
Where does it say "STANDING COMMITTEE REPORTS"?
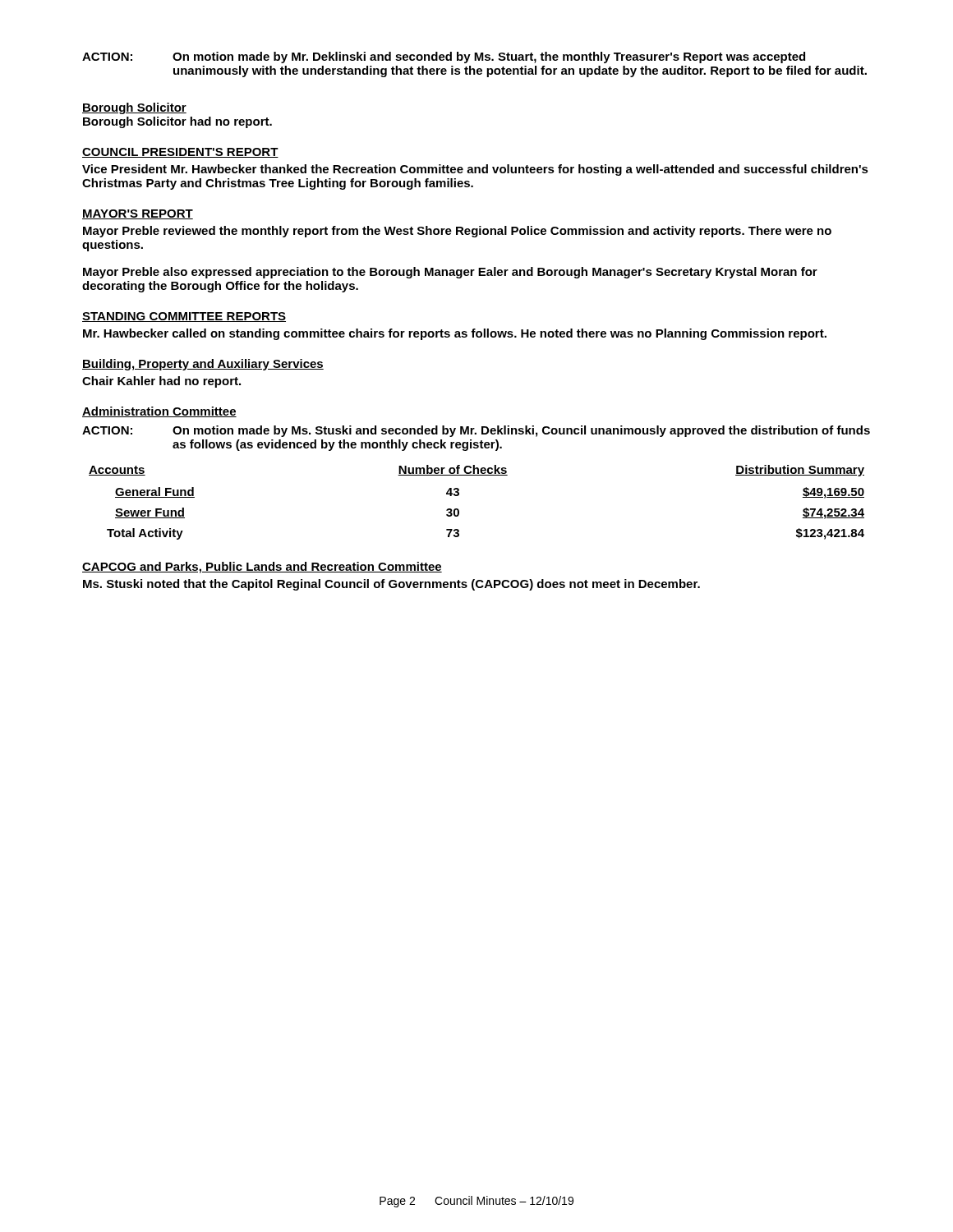point(184,316)
